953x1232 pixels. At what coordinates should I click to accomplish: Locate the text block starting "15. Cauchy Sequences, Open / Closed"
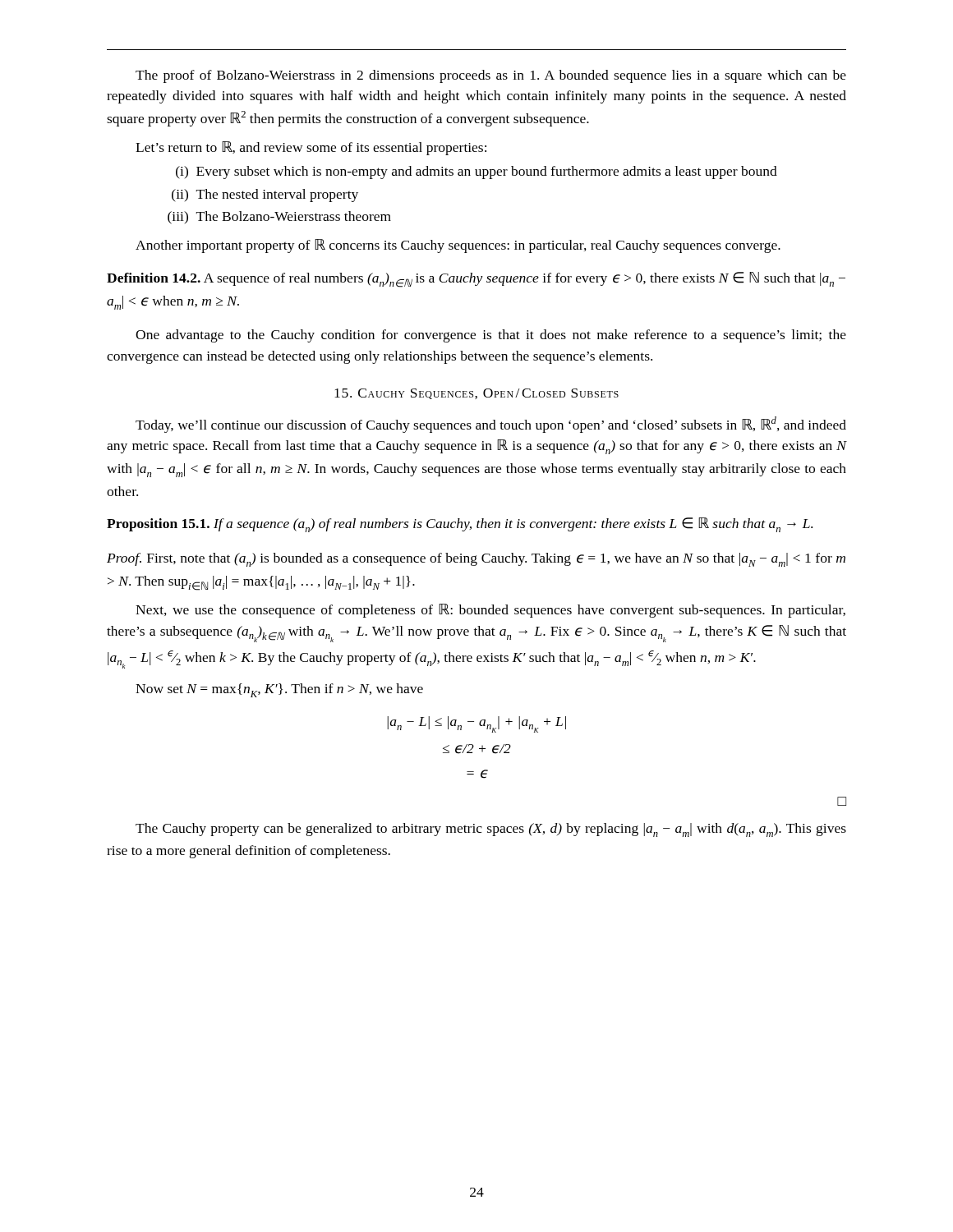[476, 393]
